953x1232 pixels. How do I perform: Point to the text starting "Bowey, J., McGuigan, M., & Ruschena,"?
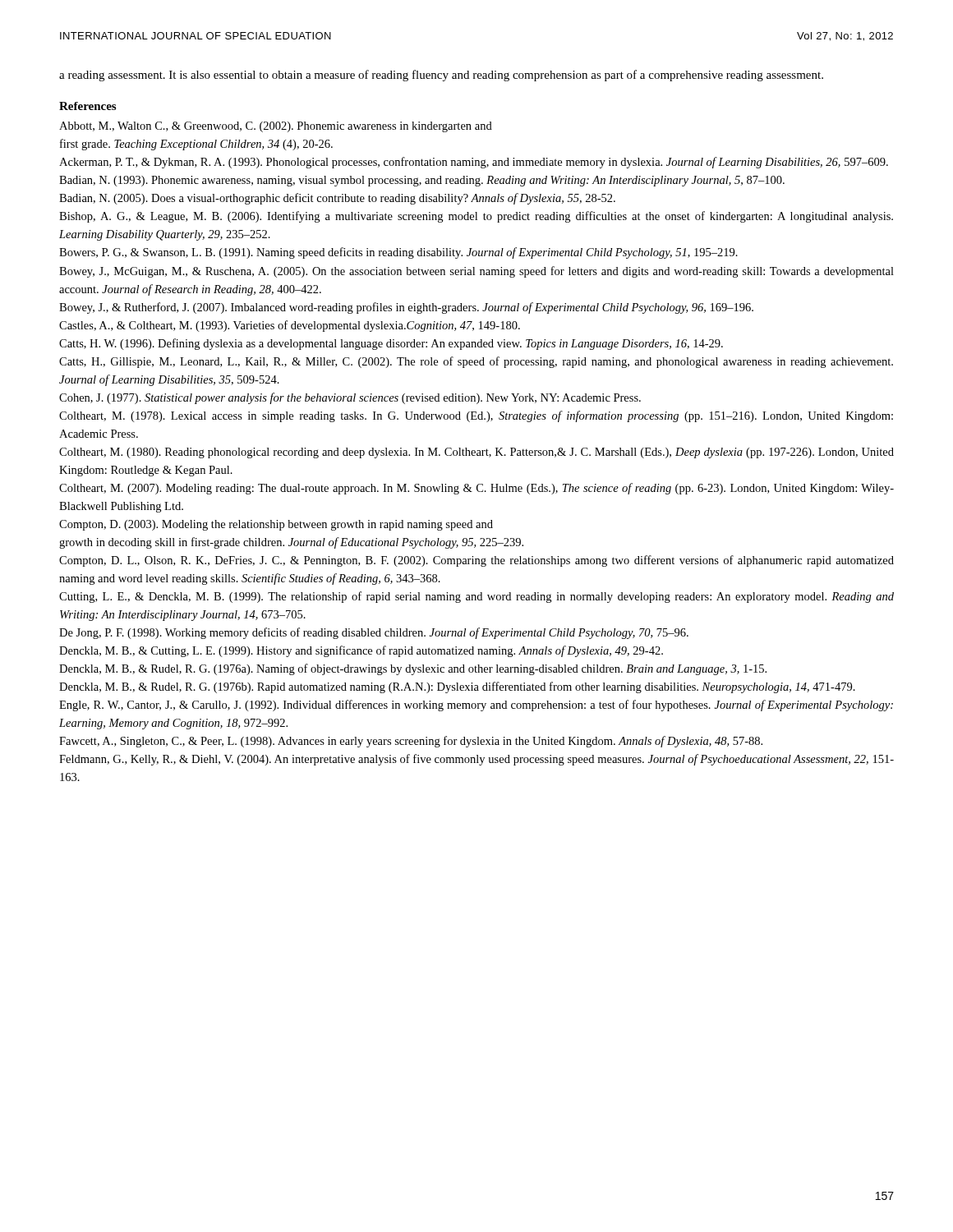(476, 280)
